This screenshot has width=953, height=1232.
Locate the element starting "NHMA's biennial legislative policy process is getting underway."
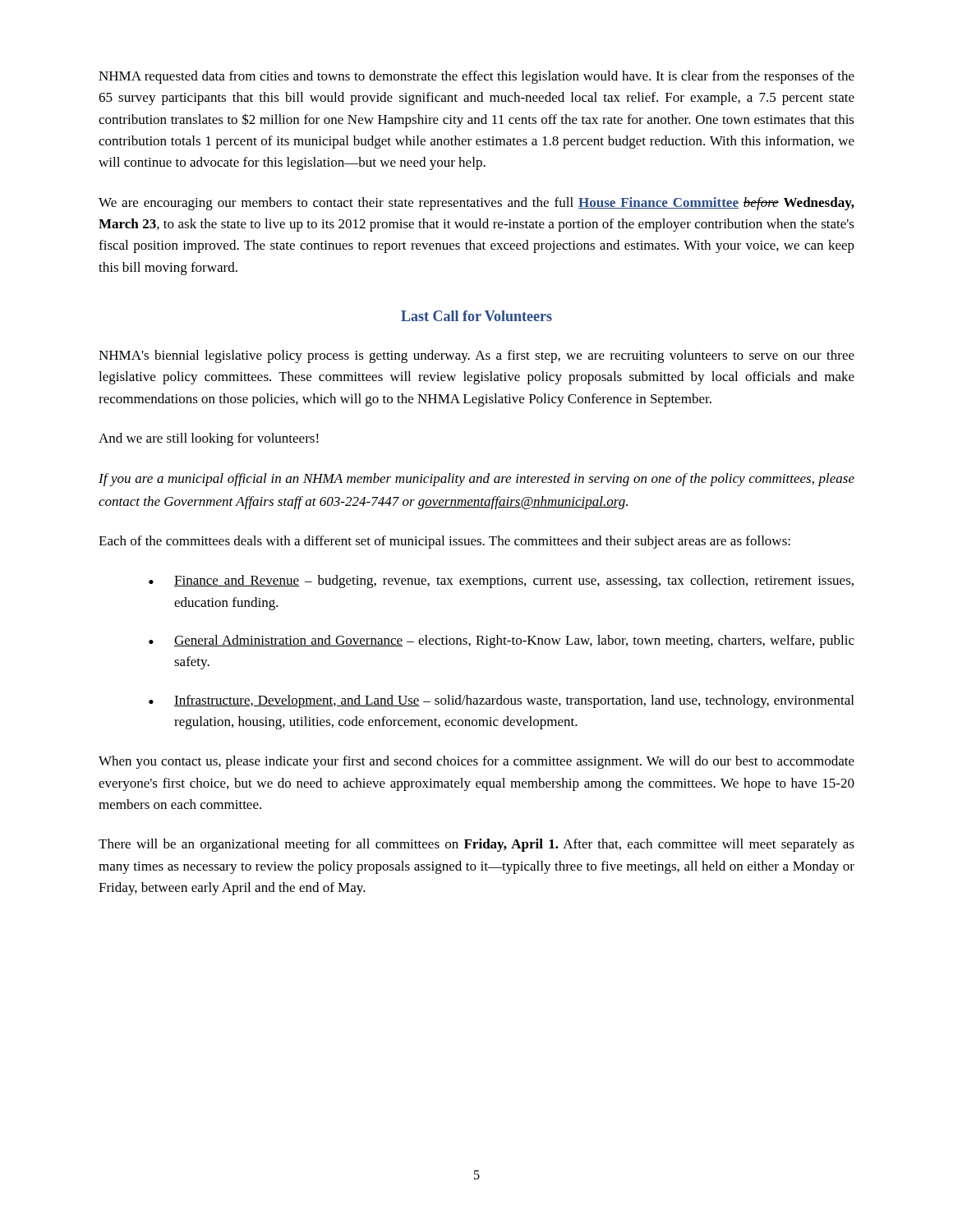(476, 377)
